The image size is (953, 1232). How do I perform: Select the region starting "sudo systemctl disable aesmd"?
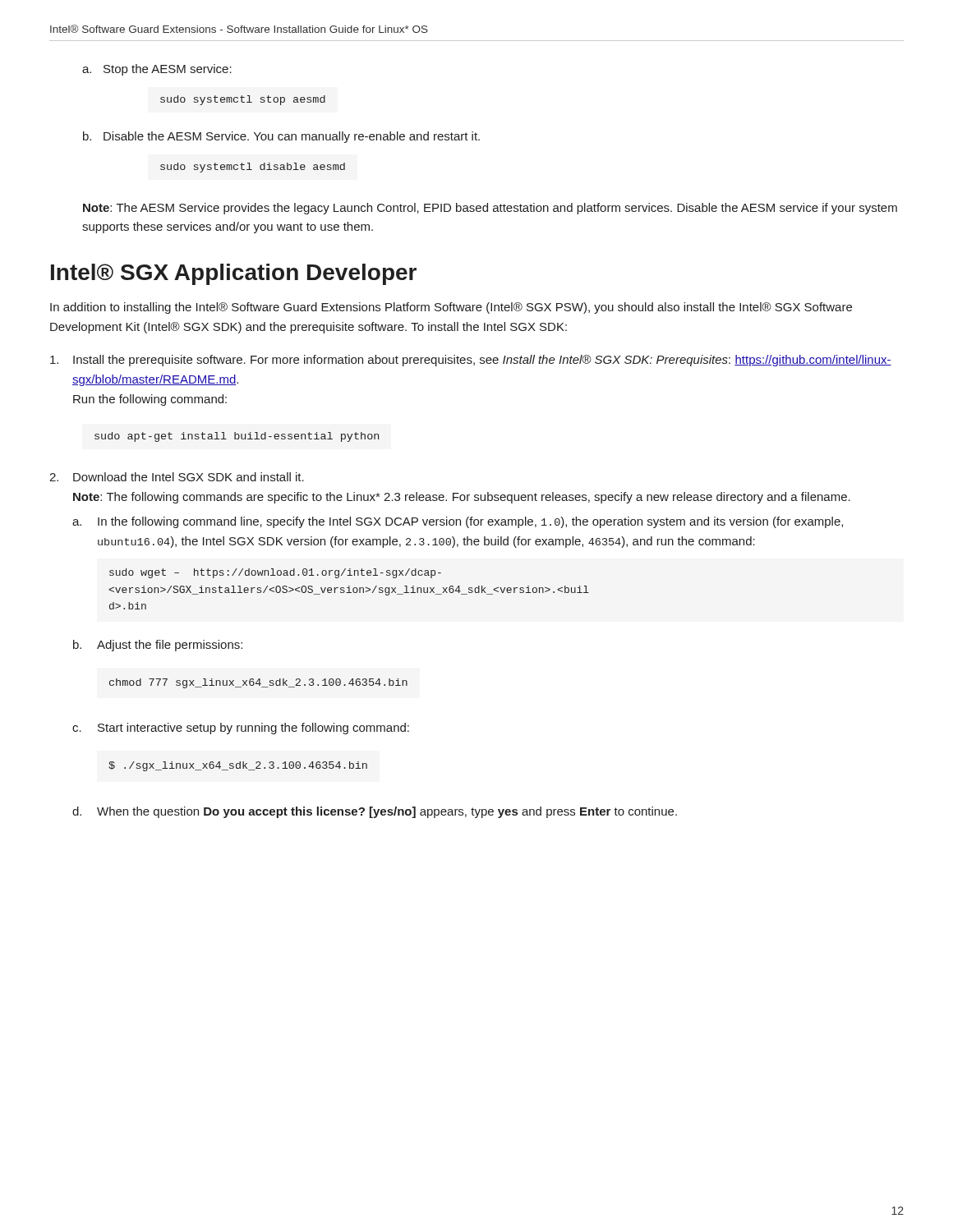[253, 167]
